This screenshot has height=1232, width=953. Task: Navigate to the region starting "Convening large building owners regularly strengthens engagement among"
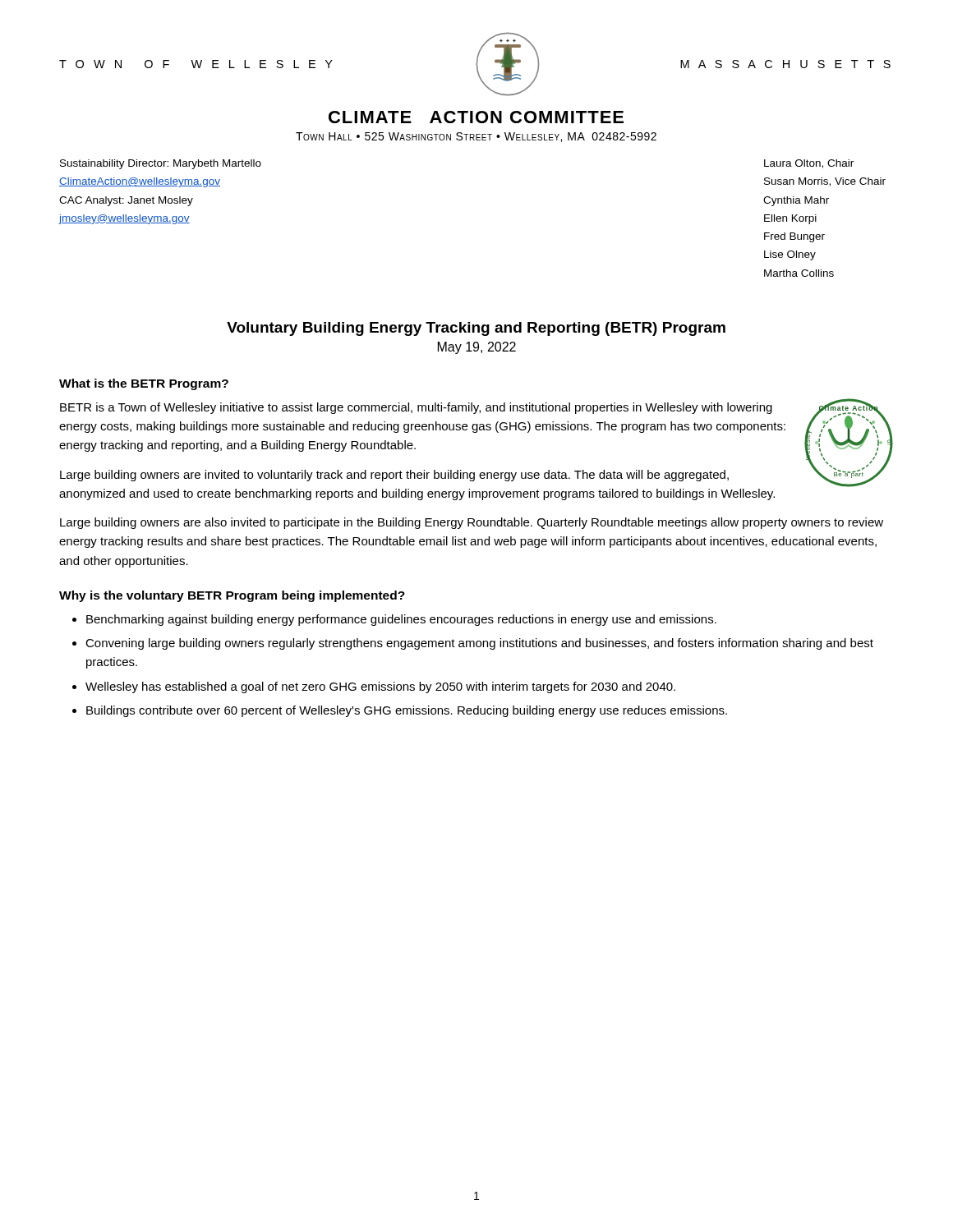click(x=479, y=652)
